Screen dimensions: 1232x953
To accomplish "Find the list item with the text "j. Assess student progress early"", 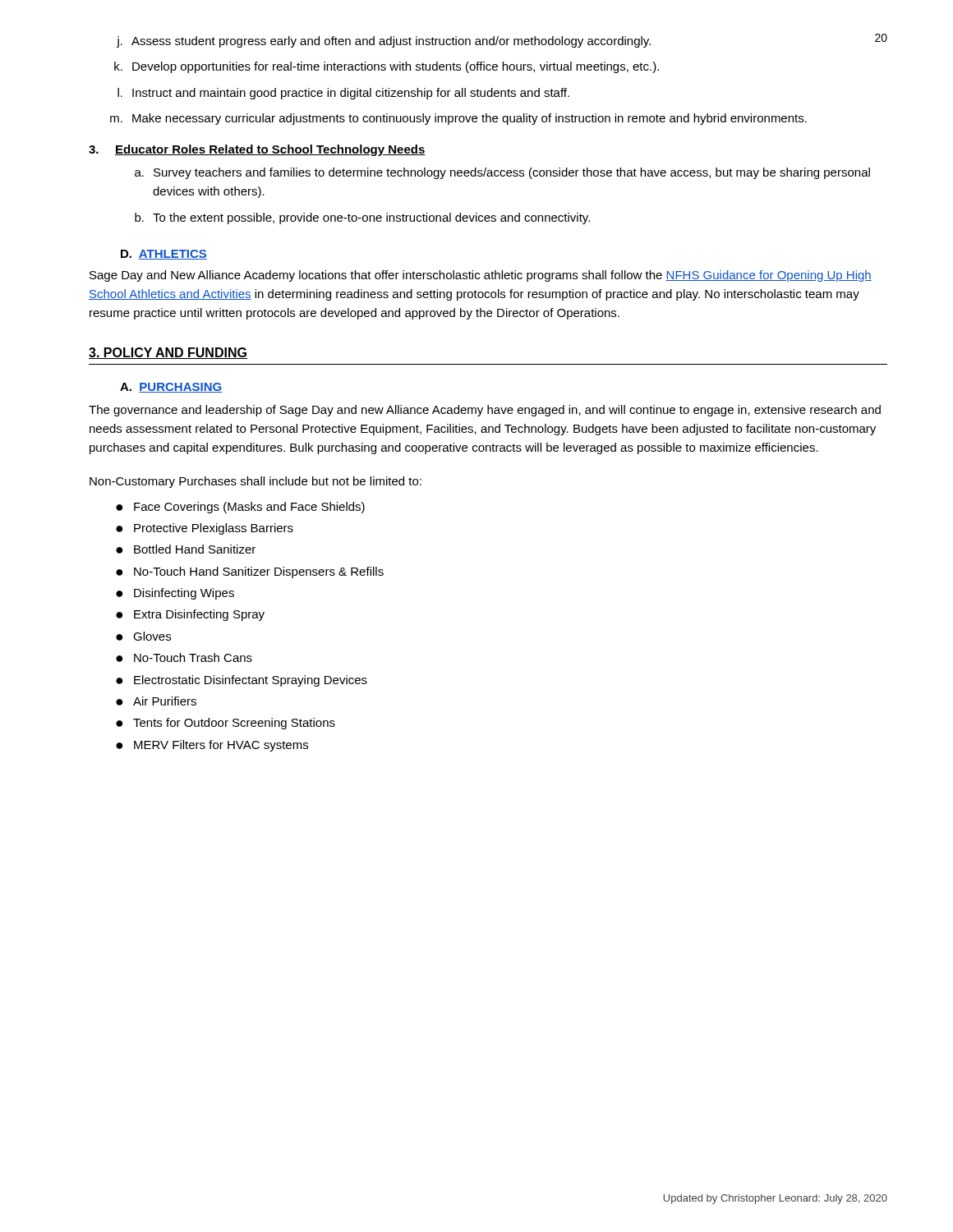I will point(370,41).
